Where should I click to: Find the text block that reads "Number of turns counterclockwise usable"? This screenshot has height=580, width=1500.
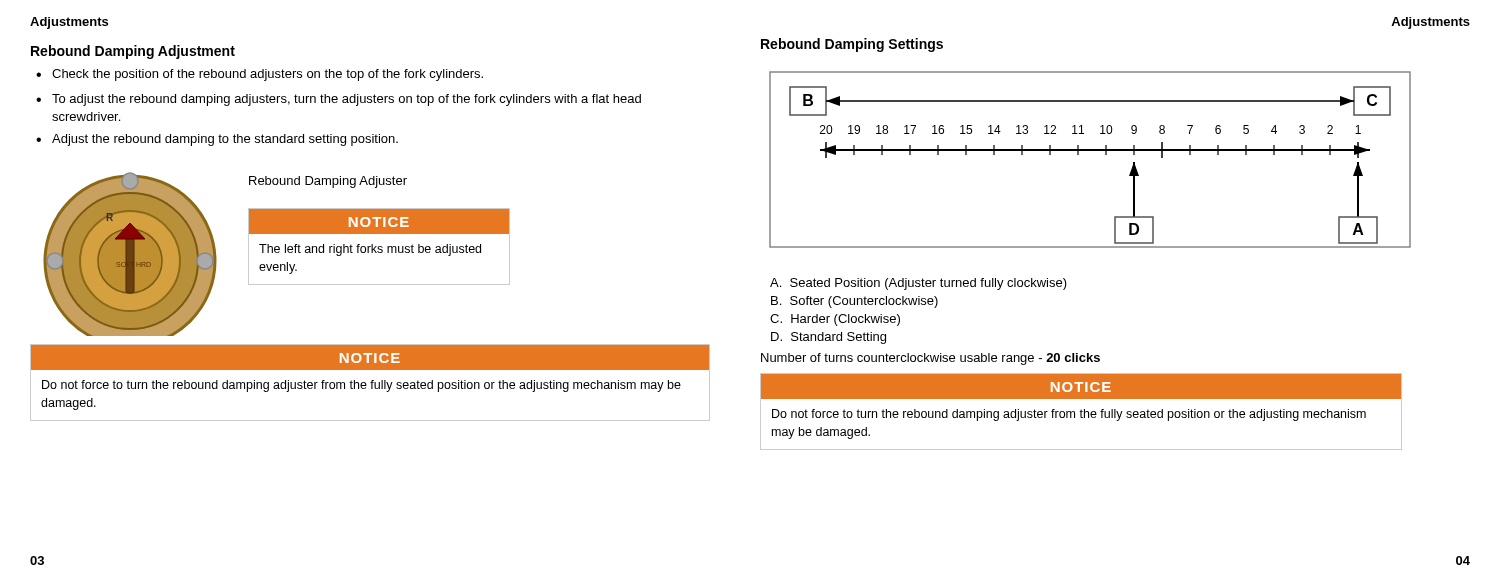(930, 357)
